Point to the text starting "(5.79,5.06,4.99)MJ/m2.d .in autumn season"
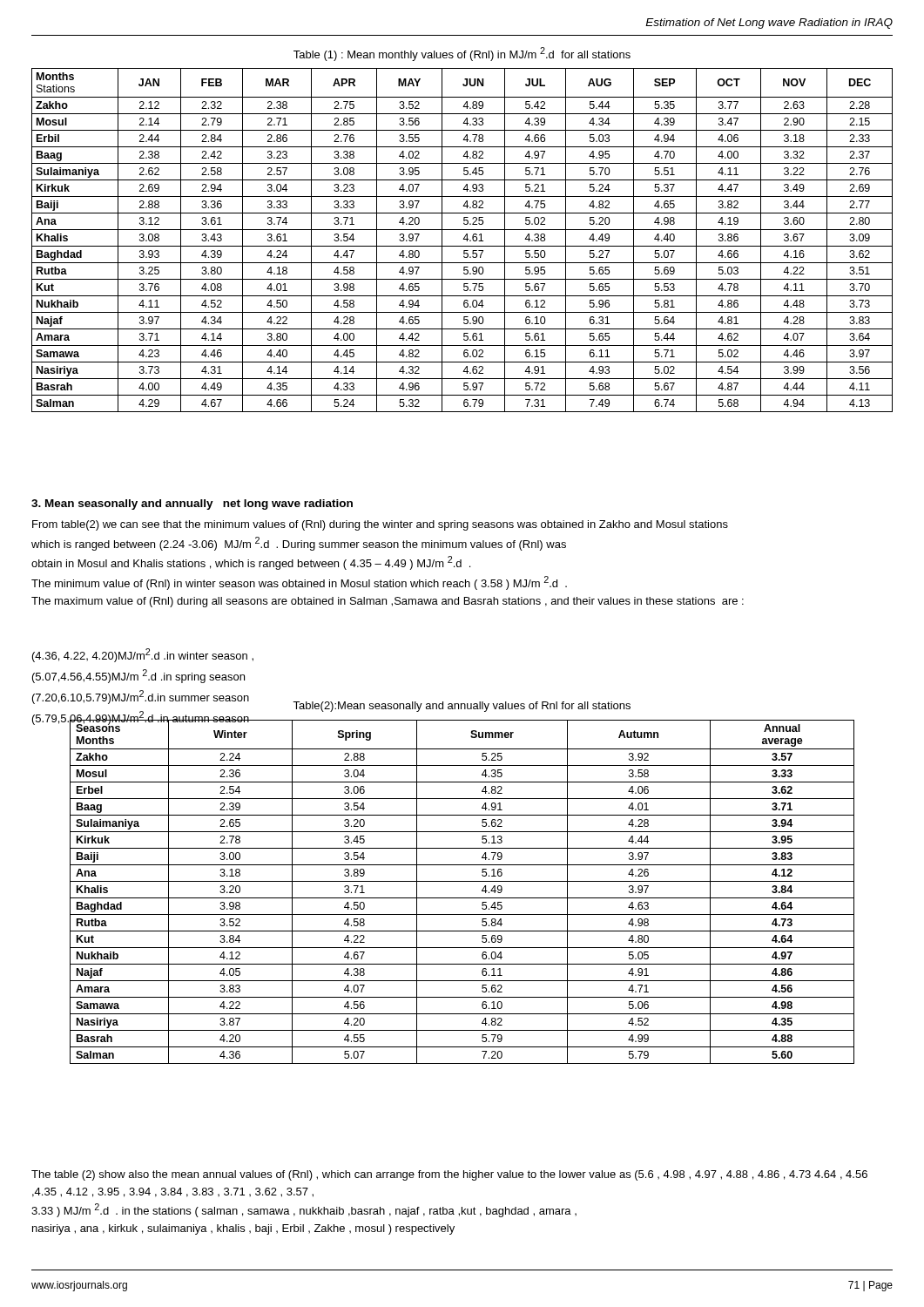This screenshot has width=924, height=1307. [140, 718]
